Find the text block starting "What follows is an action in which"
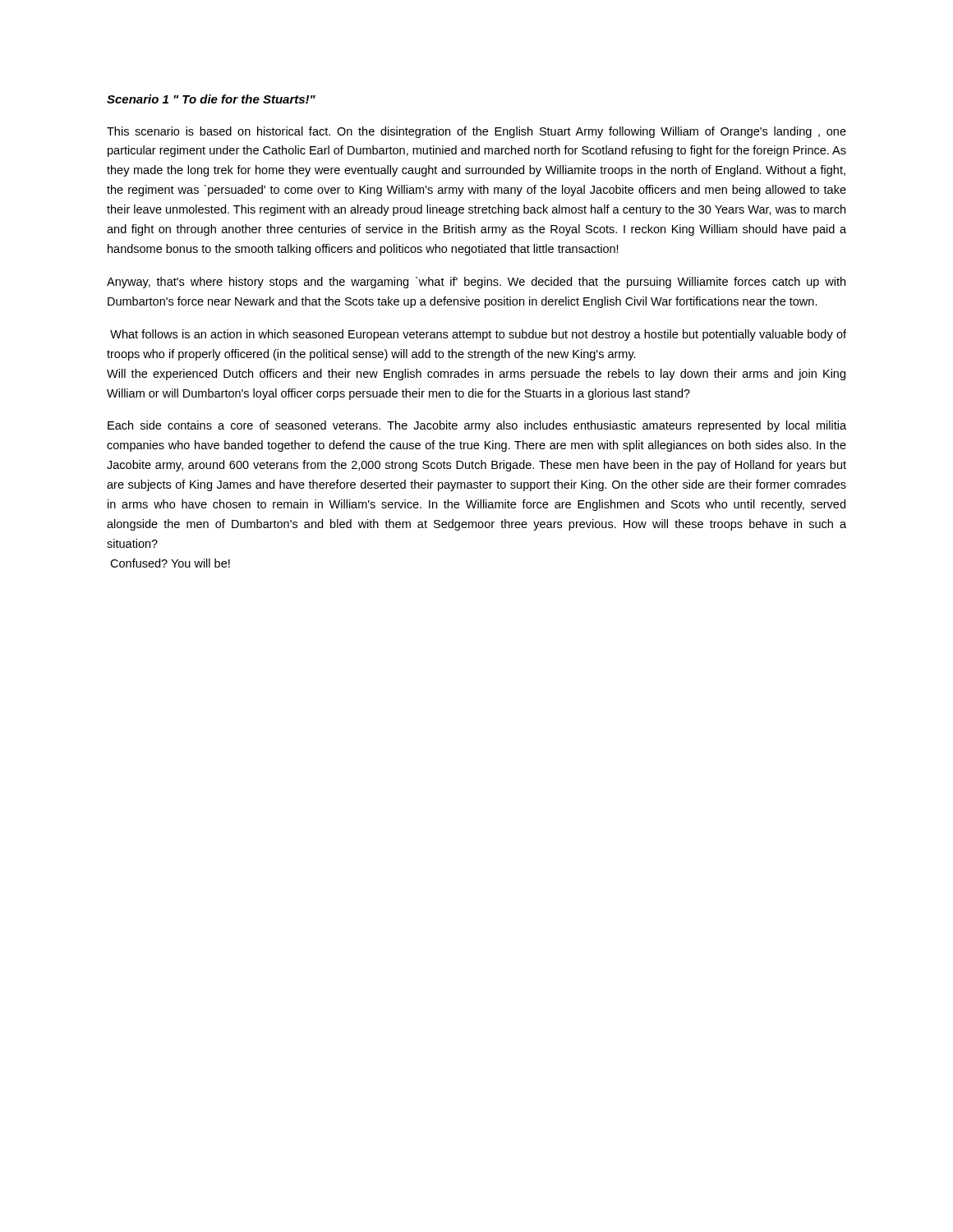 coord(476,364)
